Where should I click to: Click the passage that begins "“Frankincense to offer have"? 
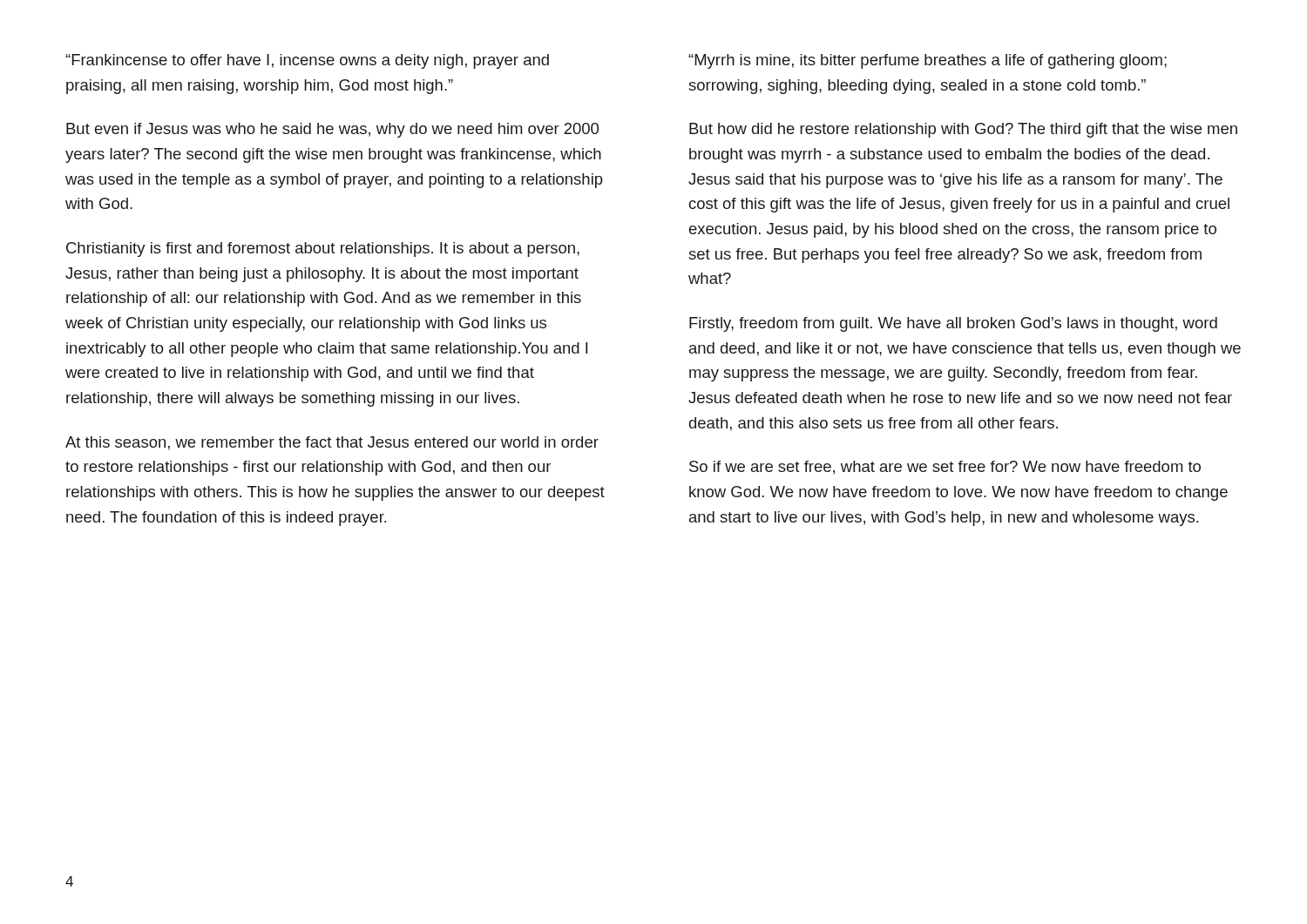click(308, 72)
